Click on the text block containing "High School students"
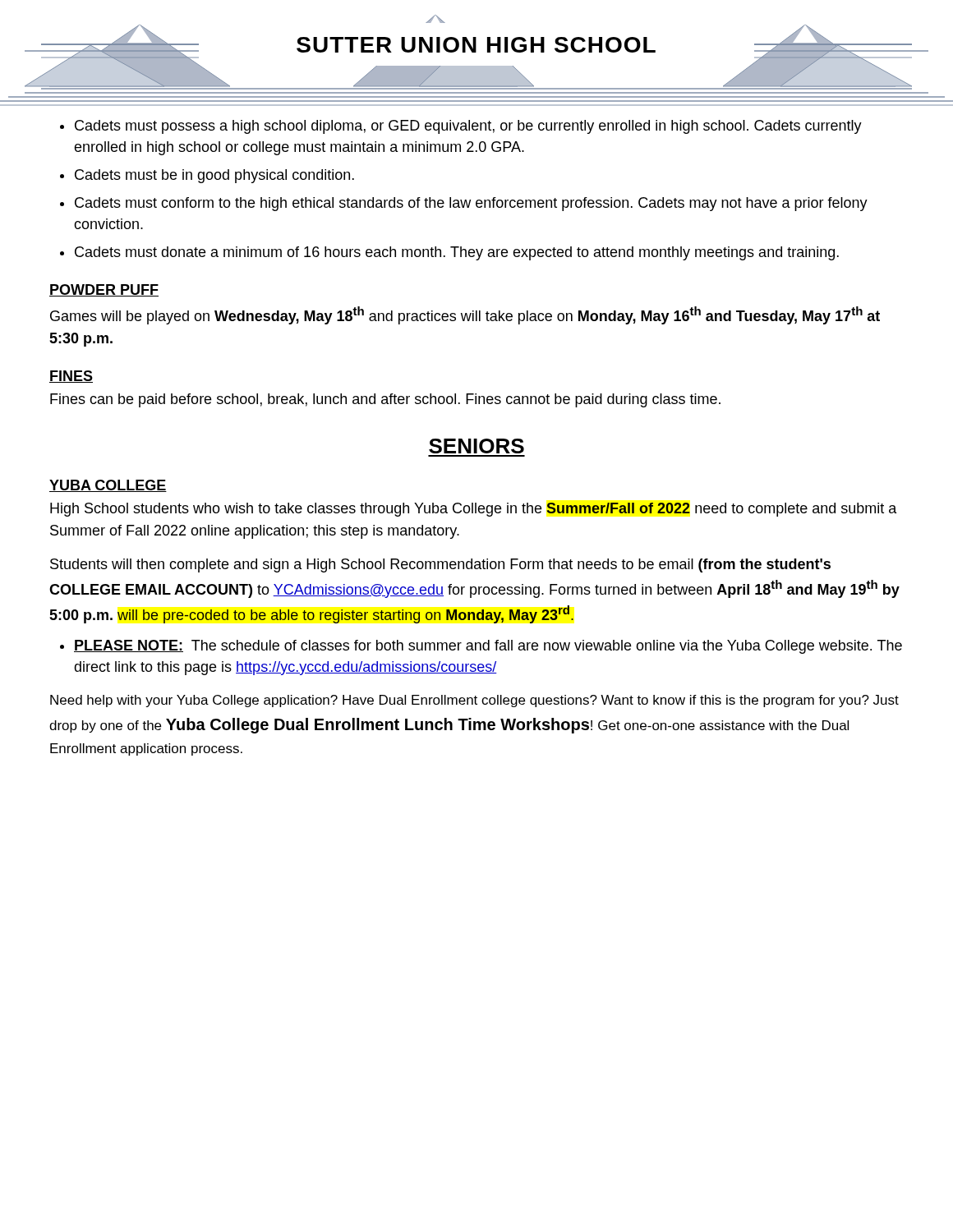This screenshot has height=1232, width=953. (473, 519)
